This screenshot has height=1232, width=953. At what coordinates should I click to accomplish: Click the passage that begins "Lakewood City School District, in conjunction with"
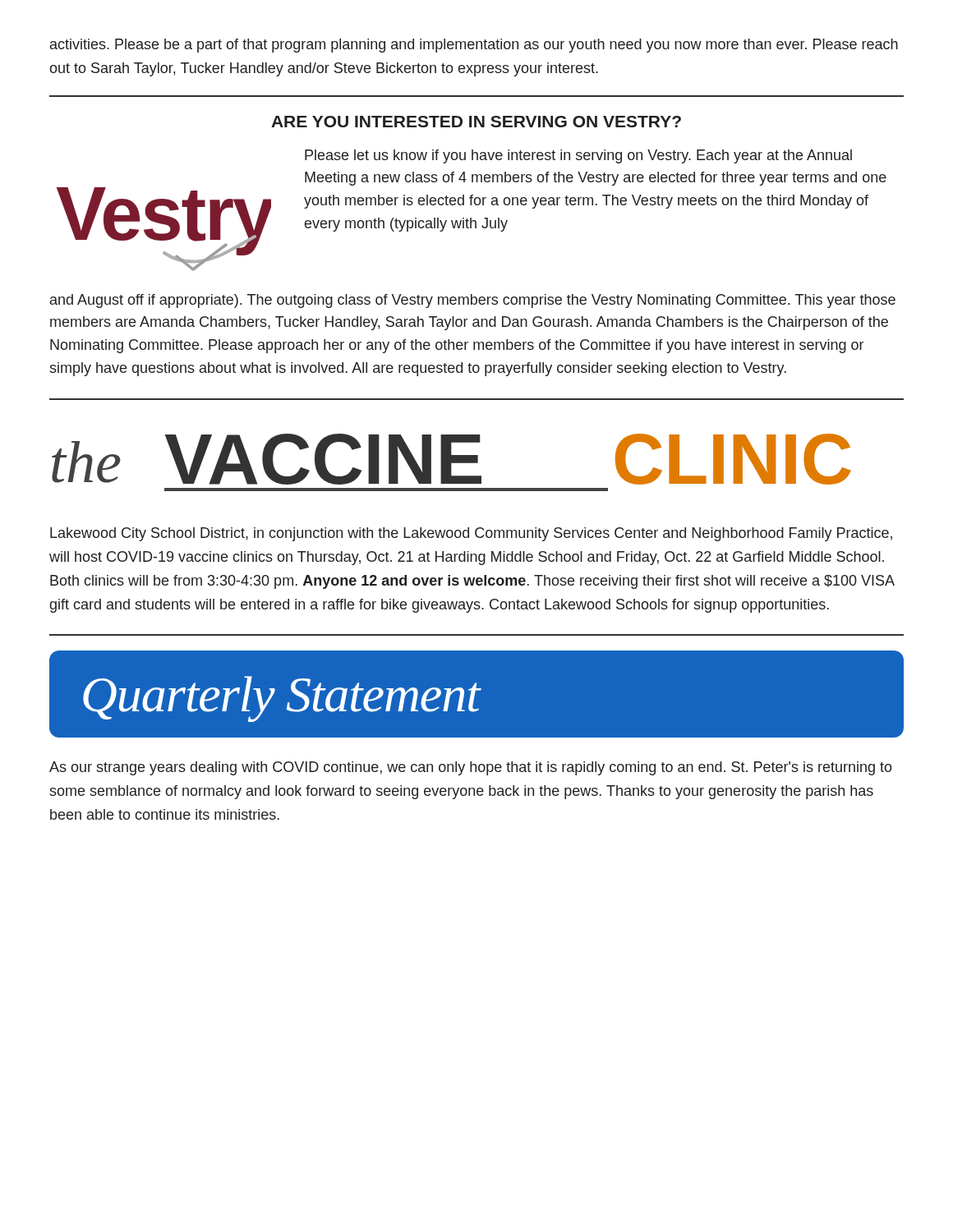(472, 569)
